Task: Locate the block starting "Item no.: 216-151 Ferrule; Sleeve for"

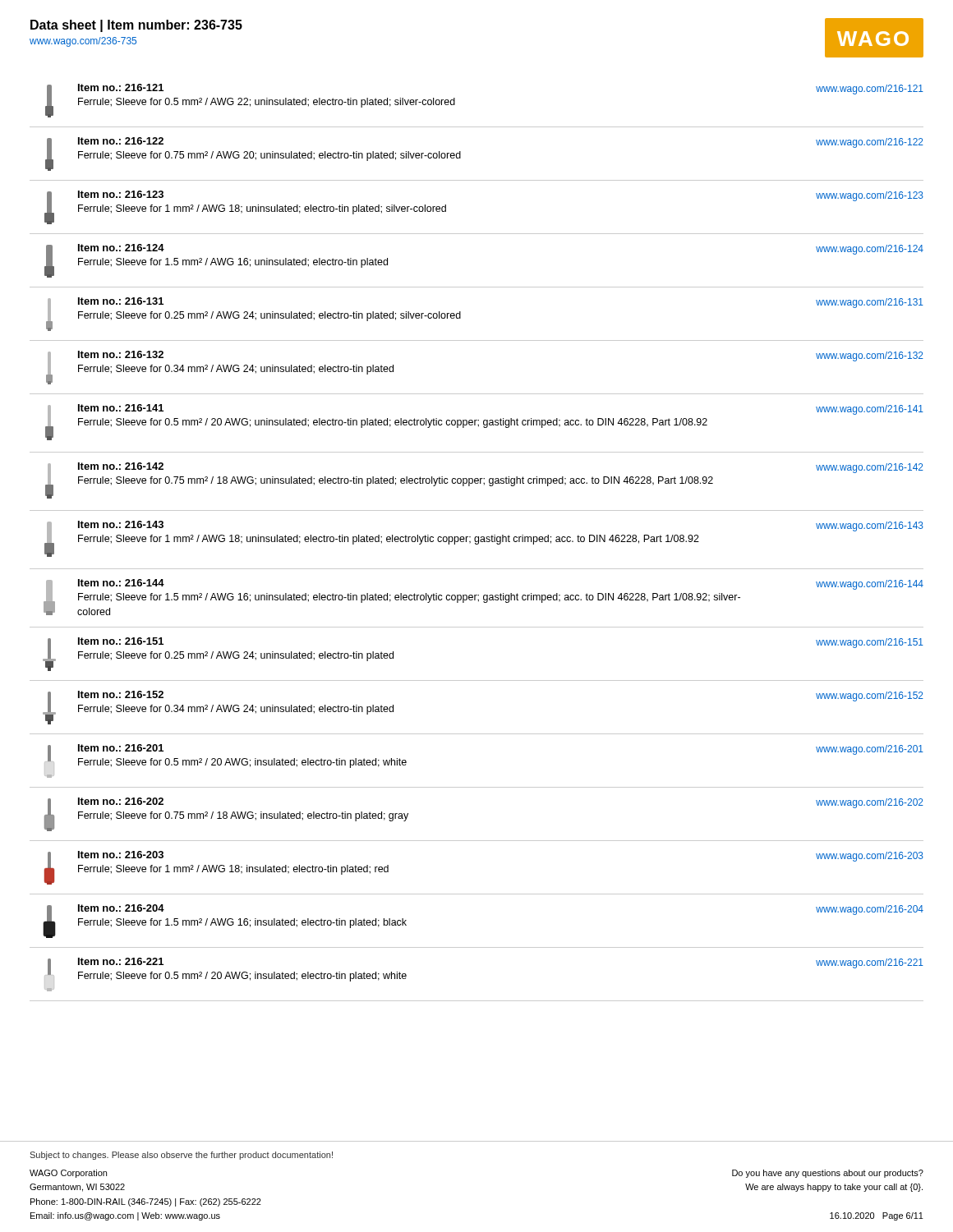Action: click(x=161, y=653)
